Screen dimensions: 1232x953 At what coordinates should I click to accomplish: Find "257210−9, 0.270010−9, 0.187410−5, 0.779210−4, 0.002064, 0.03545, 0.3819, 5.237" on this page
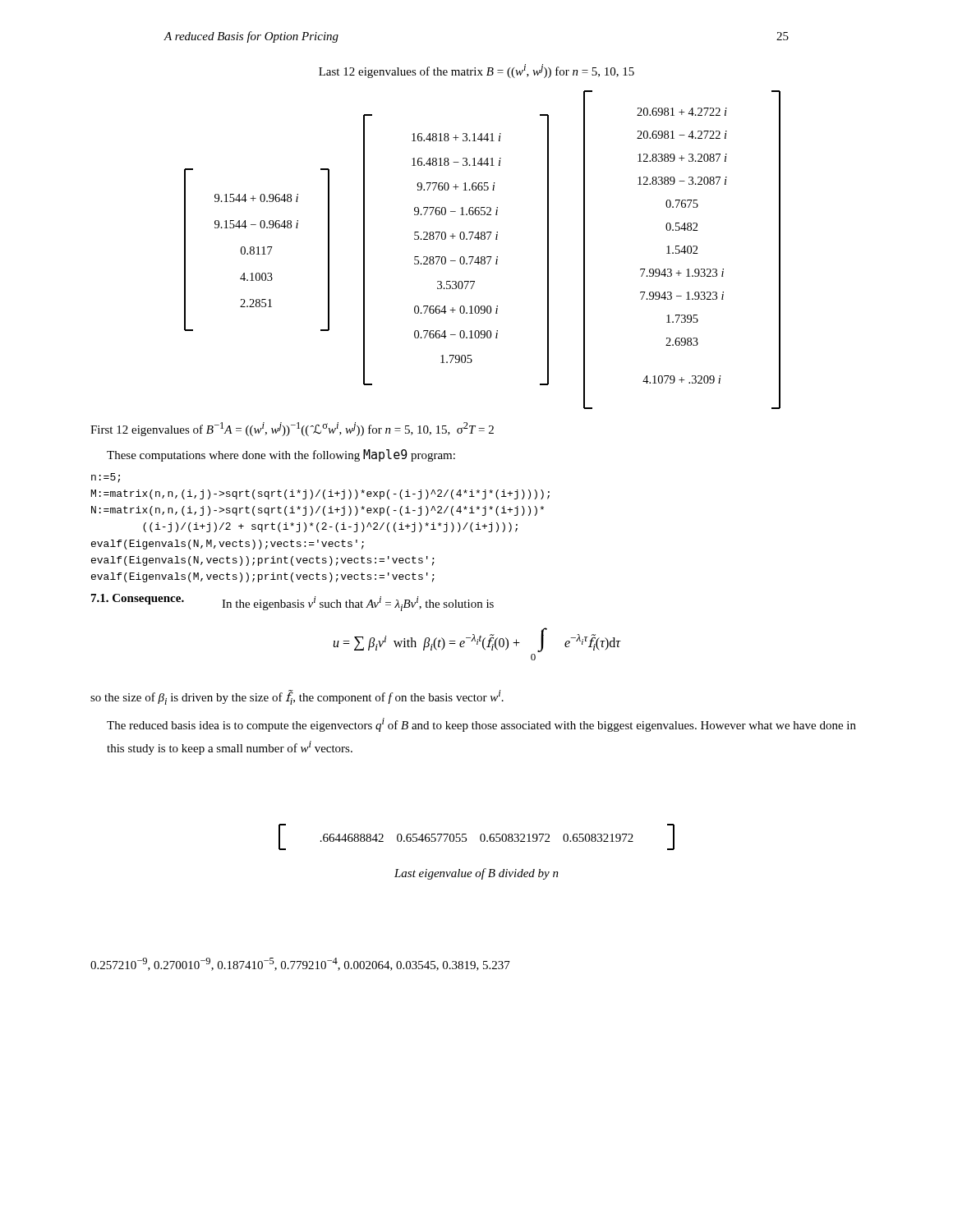tap(300, 963)
